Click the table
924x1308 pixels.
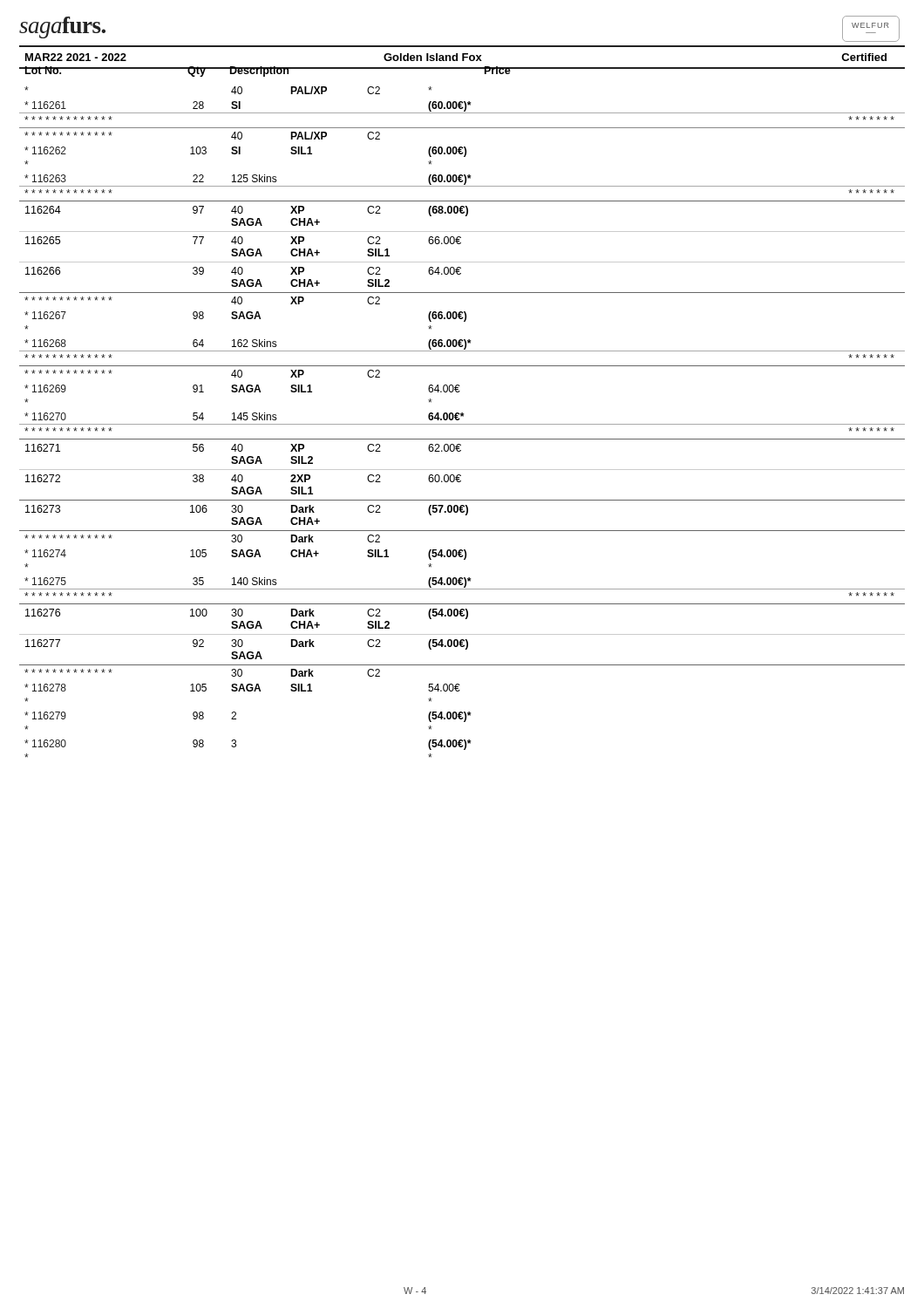(462, 424)
